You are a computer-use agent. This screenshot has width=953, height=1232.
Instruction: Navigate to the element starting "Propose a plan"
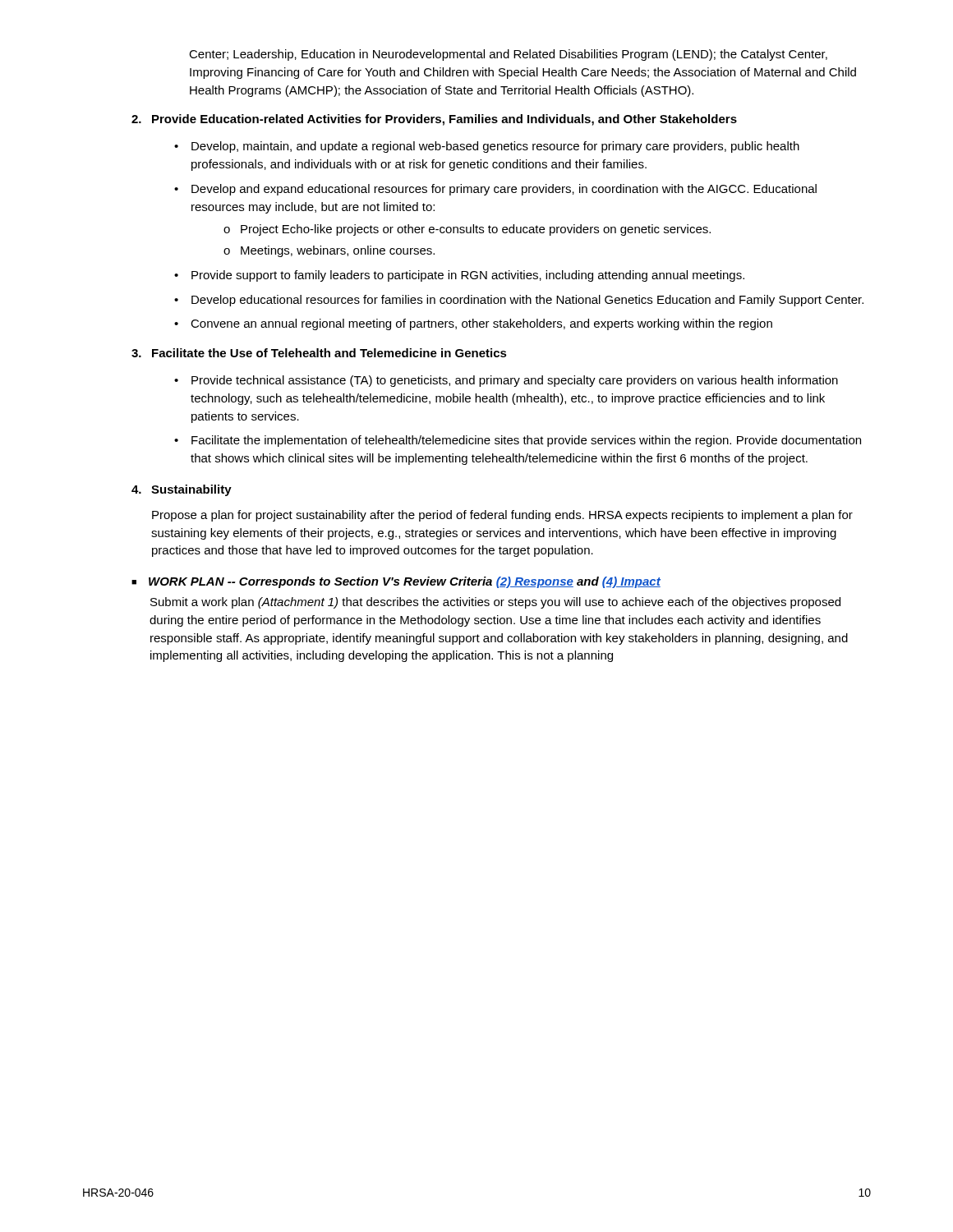pyautogui.click(x=502, y=532)
